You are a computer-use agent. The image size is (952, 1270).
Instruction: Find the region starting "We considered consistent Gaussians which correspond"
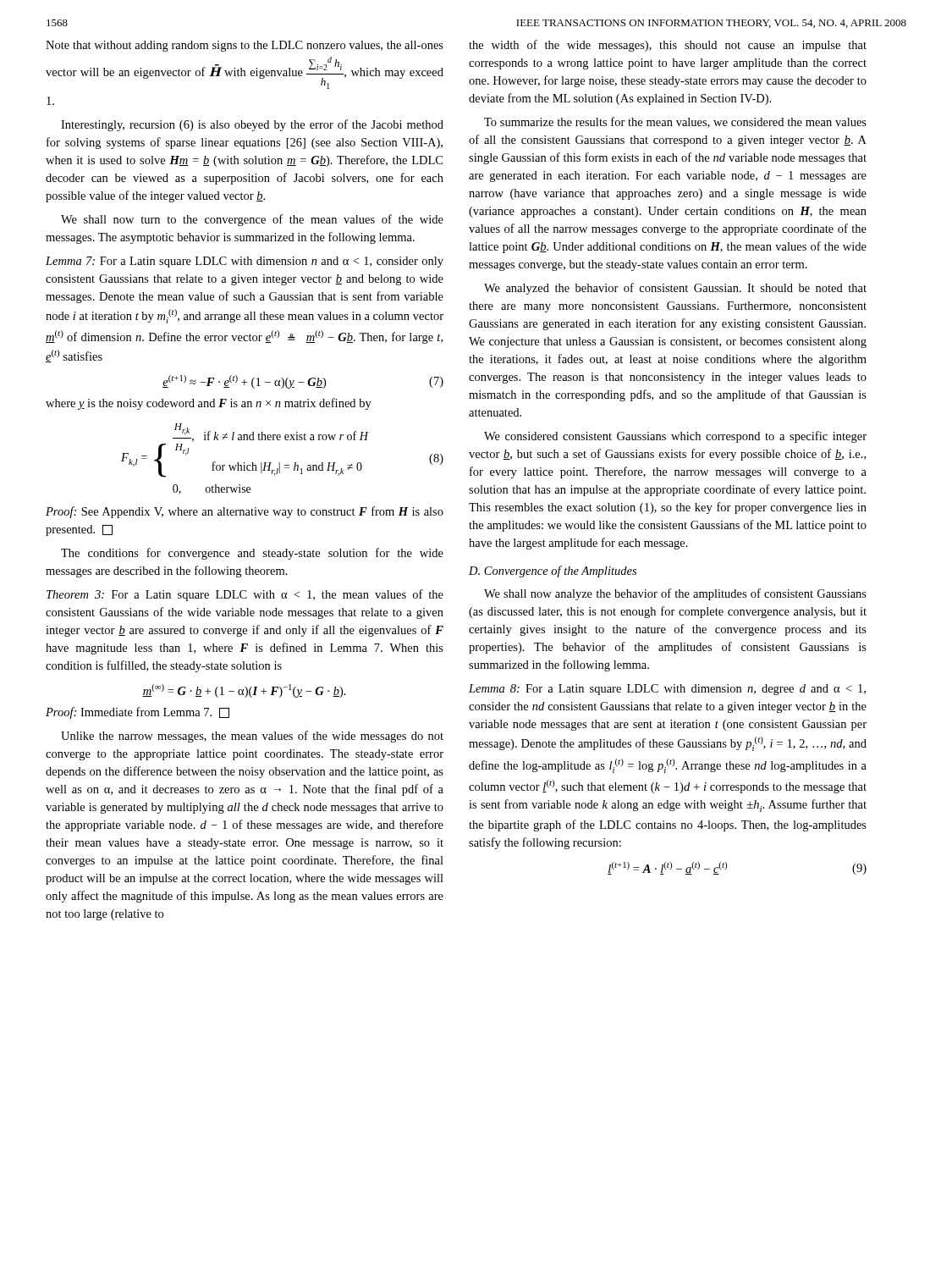coord(668,490)
